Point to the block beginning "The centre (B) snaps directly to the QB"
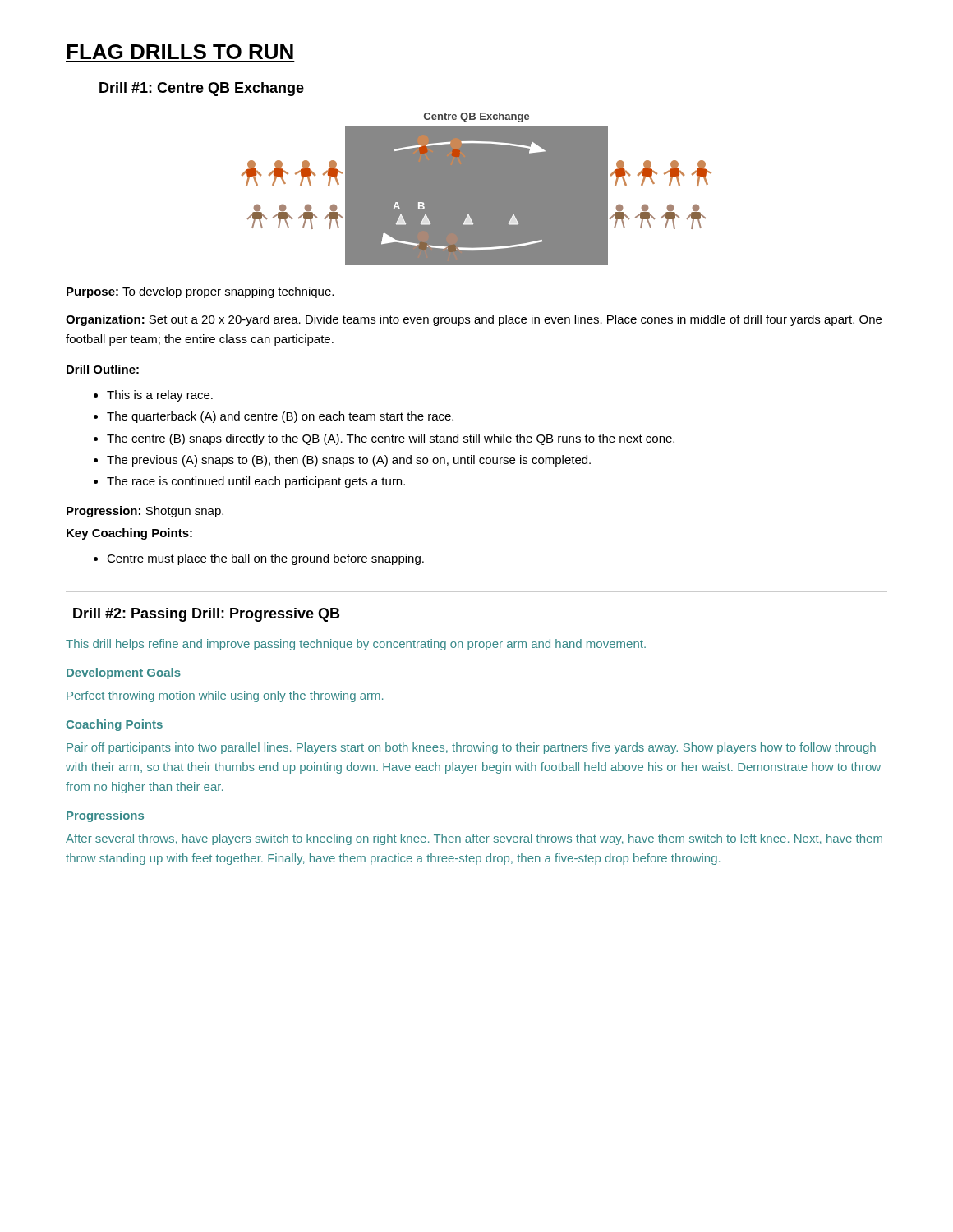The image size is (953, 1232). tap(391, 438)
